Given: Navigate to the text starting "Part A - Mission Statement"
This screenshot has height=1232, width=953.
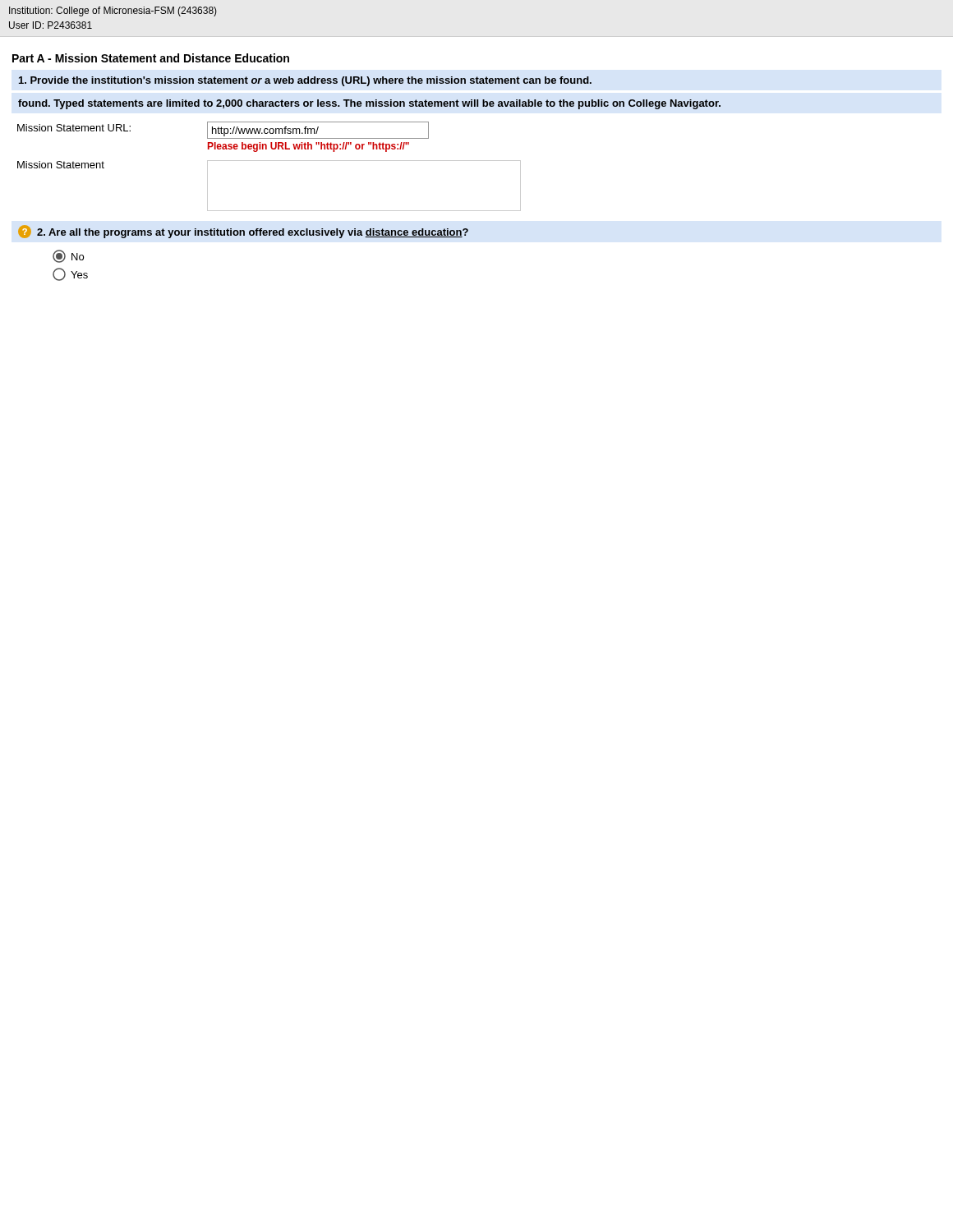Looking at the screenshot, I should 151,58.
